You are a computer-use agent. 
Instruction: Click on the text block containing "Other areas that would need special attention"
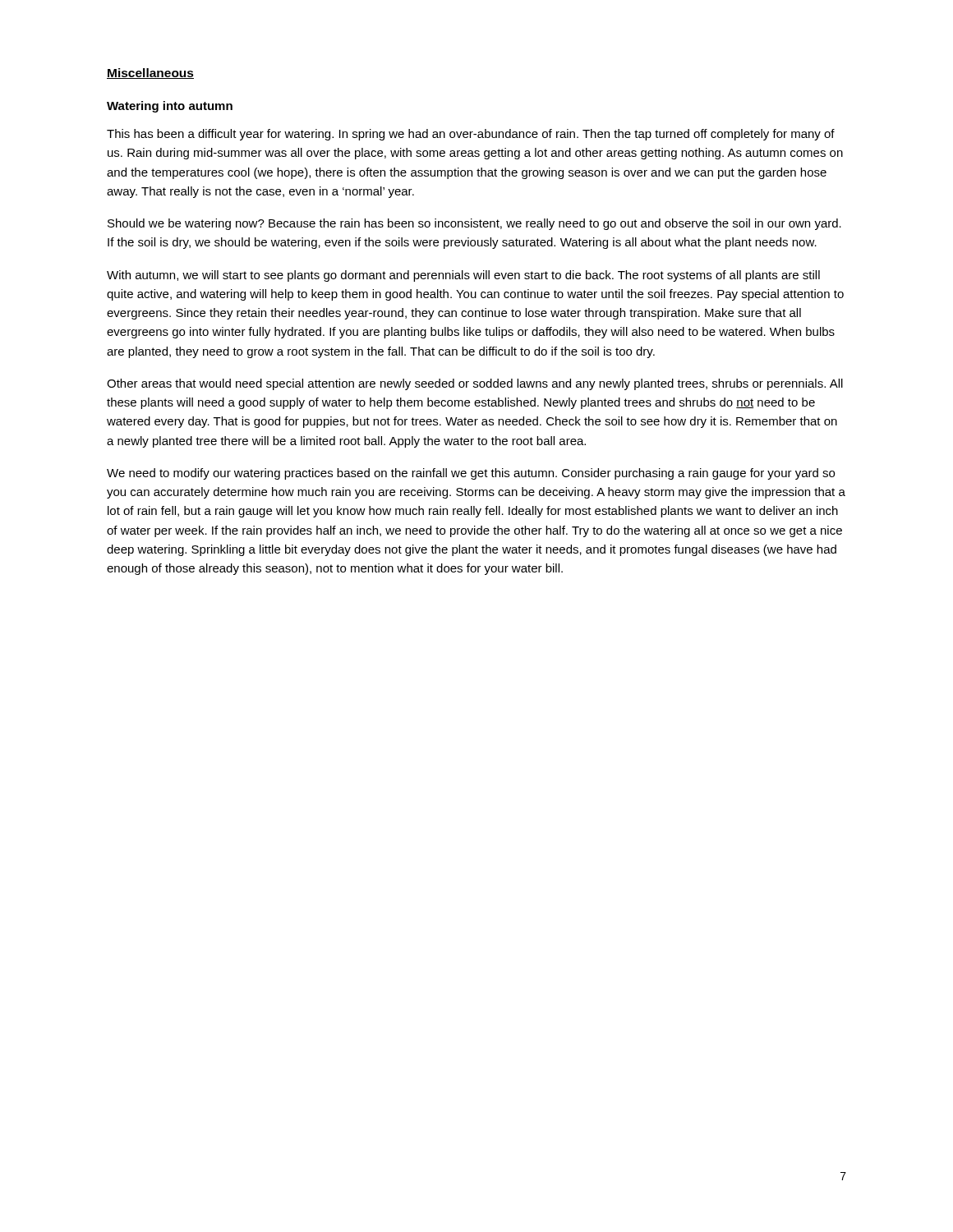pyautogui.click(x=475, y=412)
